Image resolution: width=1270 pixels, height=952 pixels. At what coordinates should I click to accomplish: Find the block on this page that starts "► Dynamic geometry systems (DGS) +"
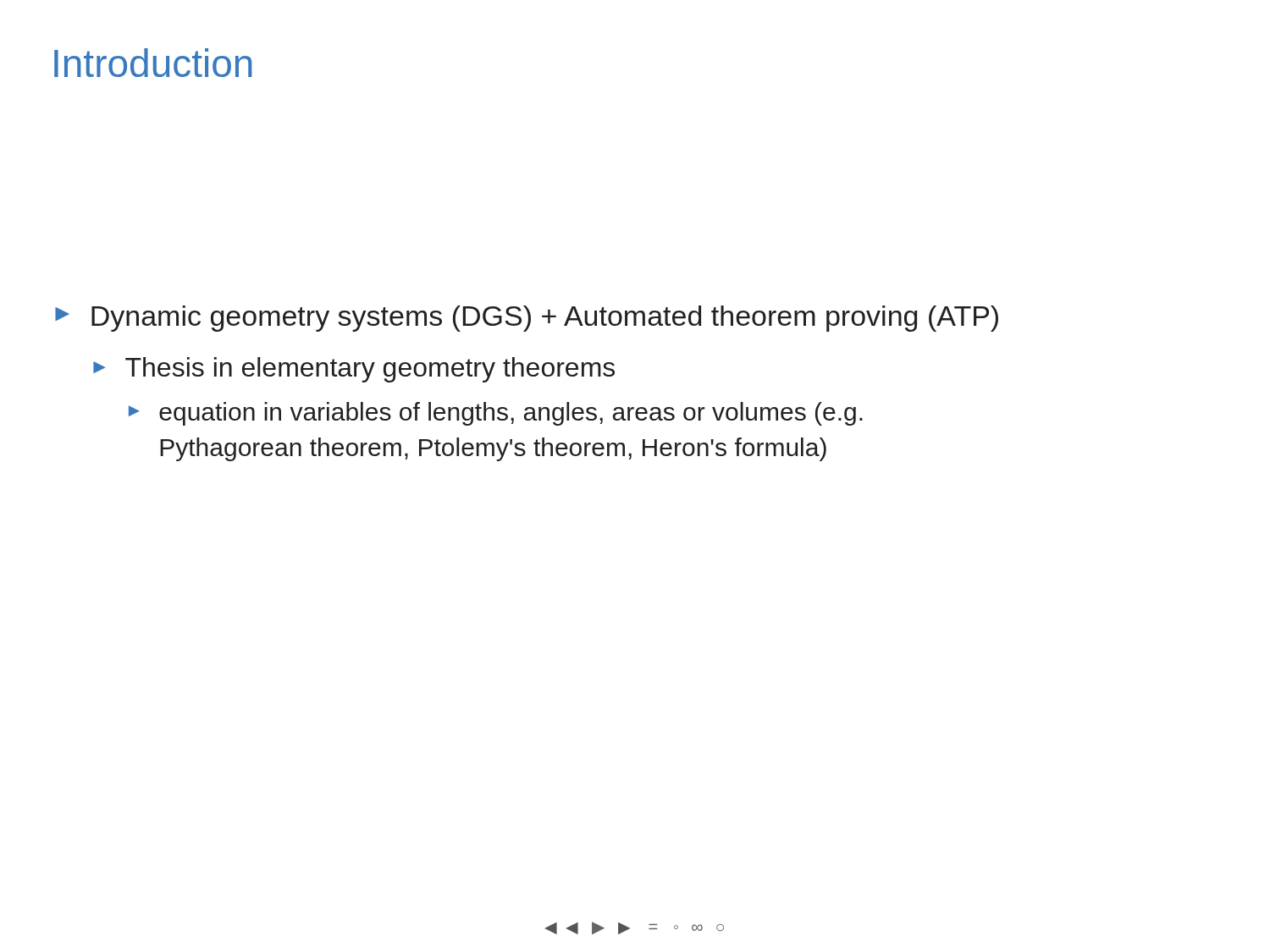click(x=527, y=319)
